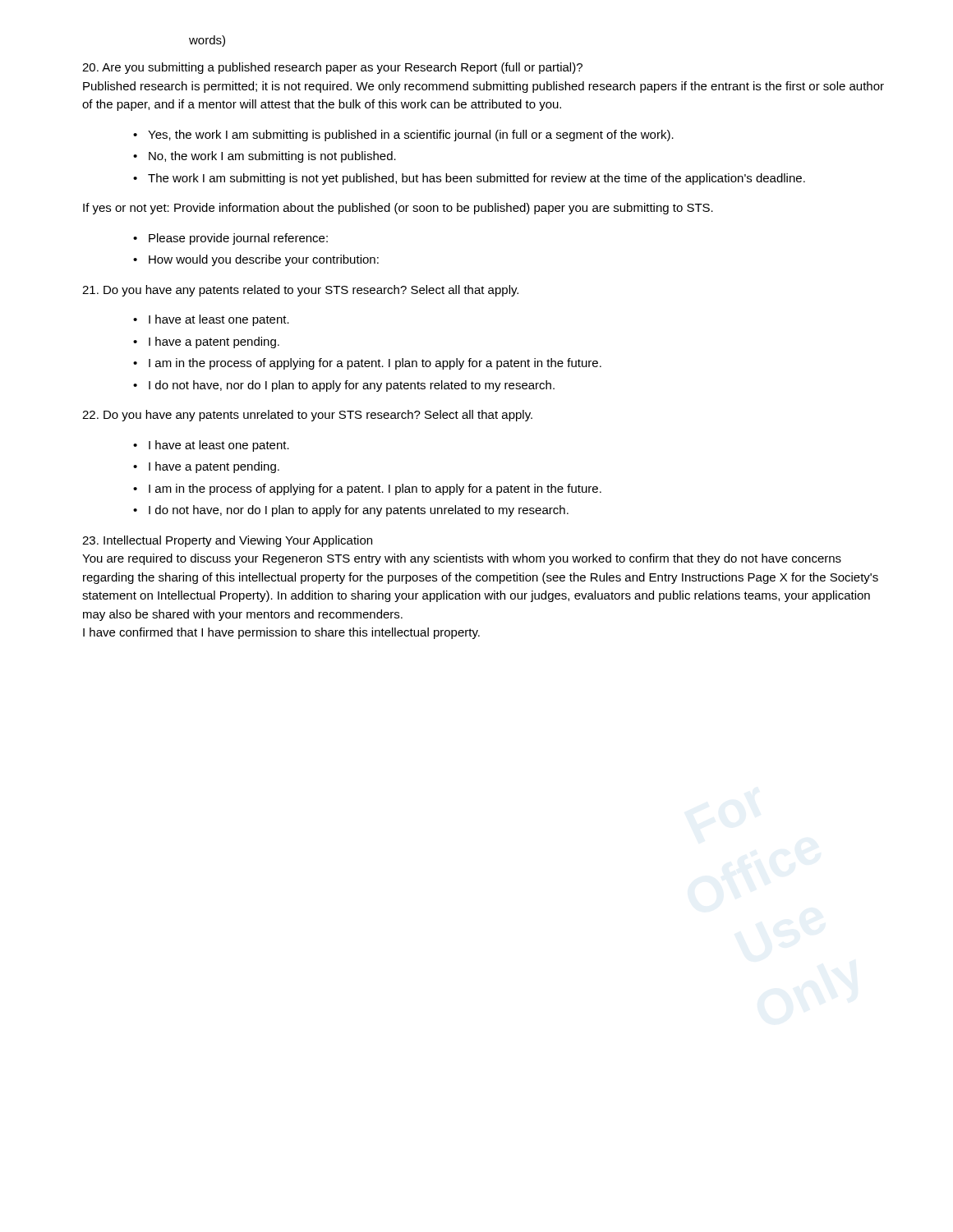Locate the list item that reads "Yes, the work"

(505, 135)
